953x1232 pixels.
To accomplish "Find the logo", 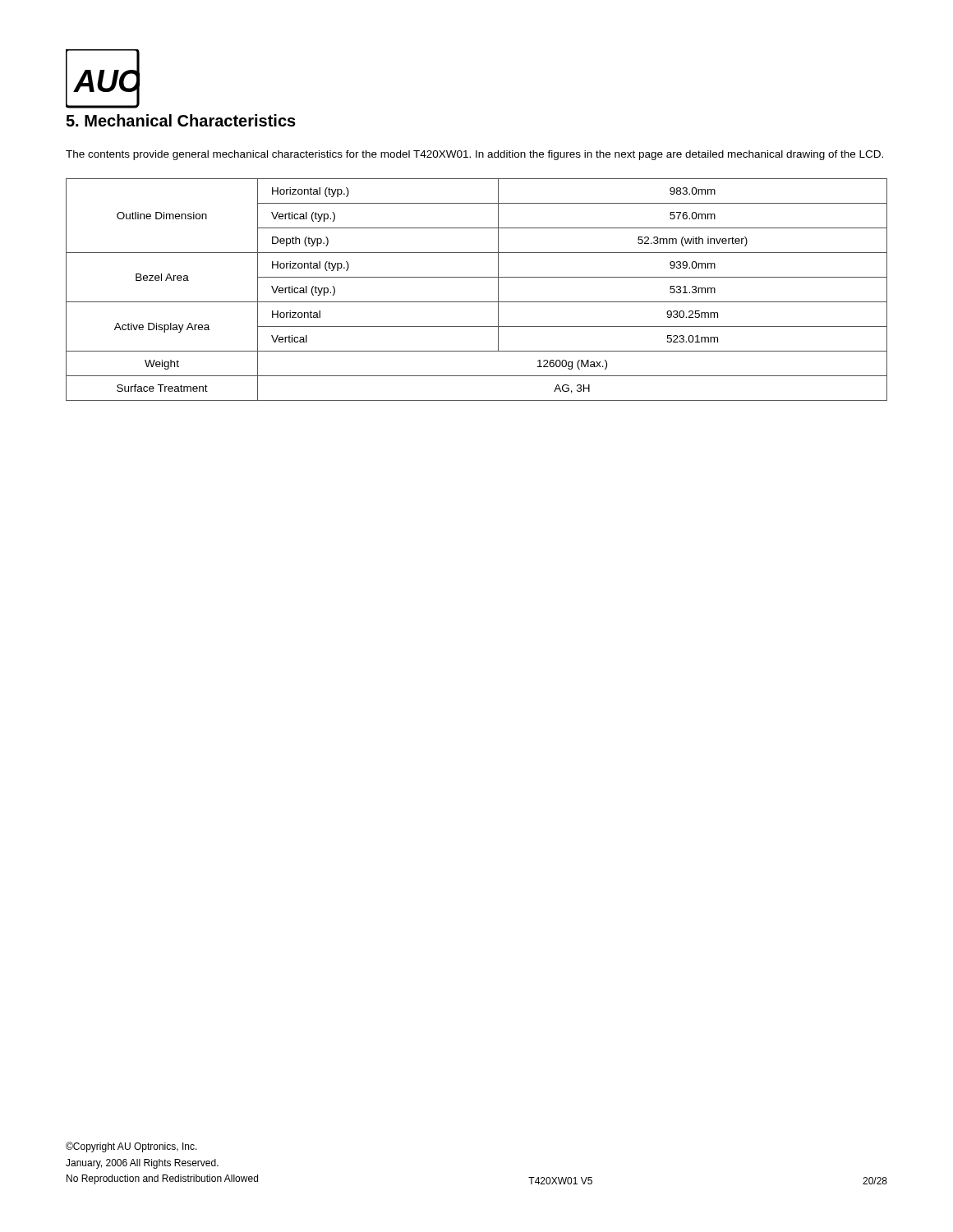I will tap(476, 79).
